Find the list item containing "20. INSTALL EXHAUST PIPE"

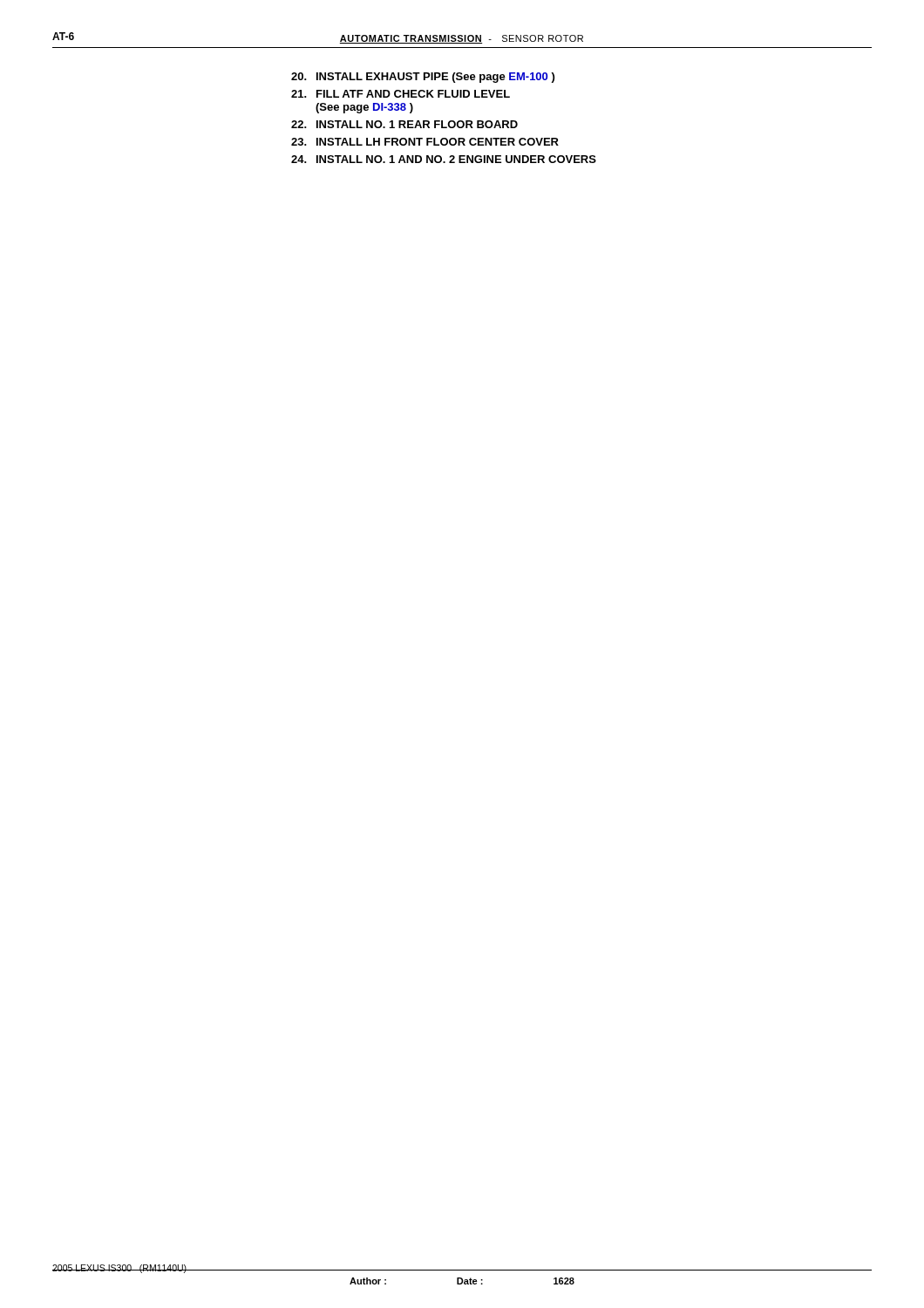coord(423,78)
